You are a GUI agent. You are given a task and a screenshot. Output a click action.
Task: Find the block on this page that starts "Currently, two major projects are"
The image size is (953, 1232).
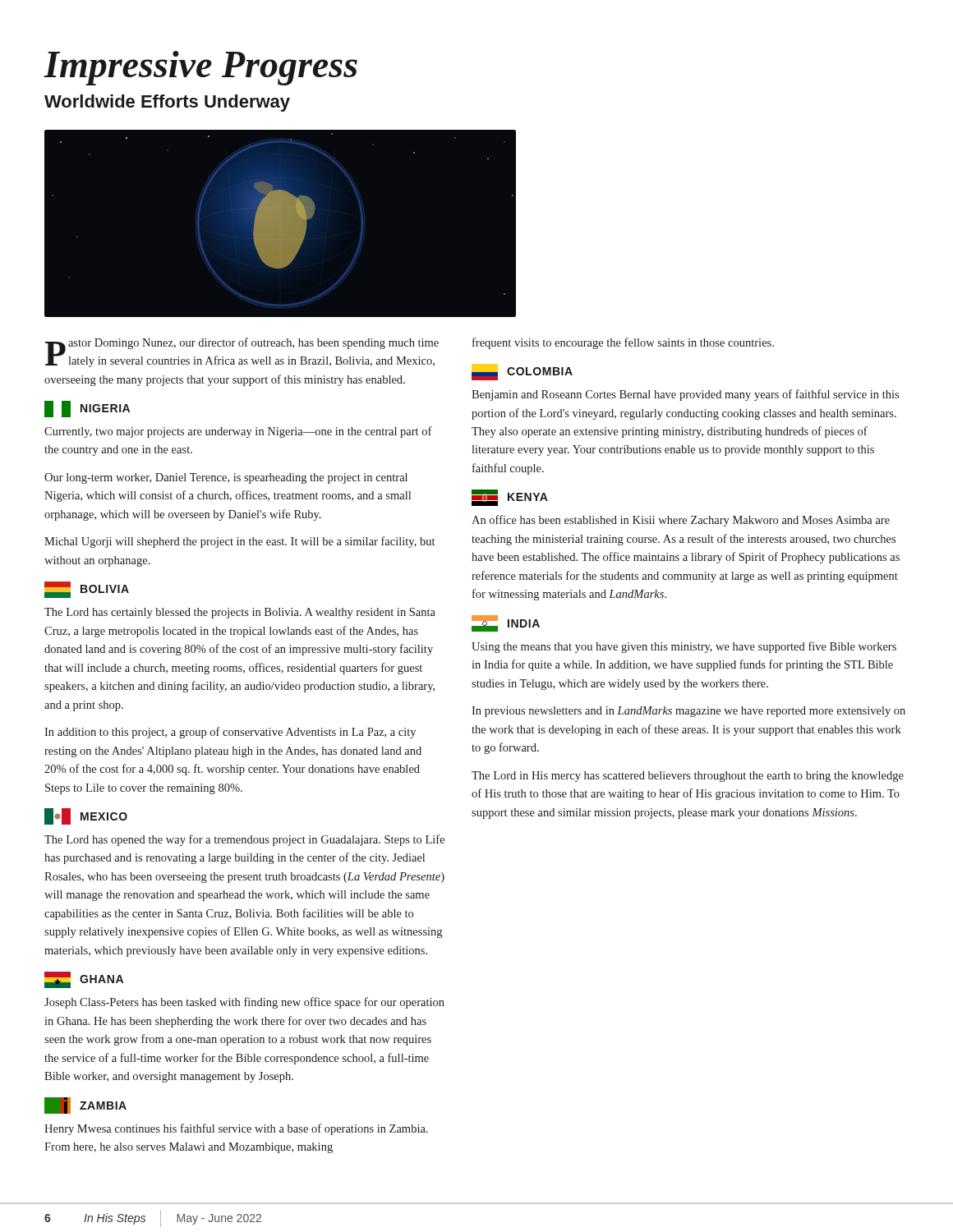245,496
